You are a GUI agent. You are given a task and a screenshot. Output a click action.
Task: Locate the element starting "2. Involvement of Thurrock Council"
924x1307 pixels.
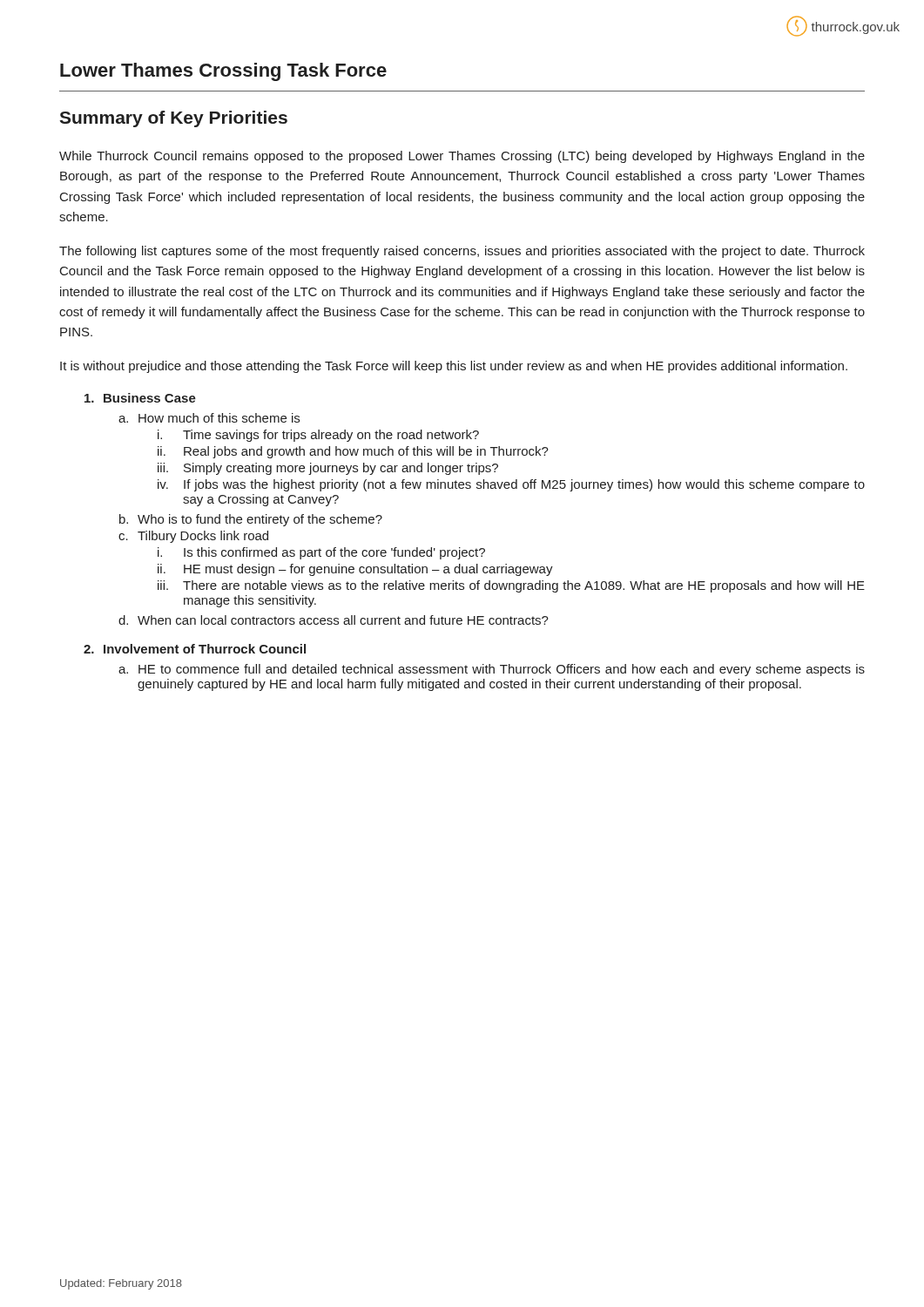coord(195,648)
